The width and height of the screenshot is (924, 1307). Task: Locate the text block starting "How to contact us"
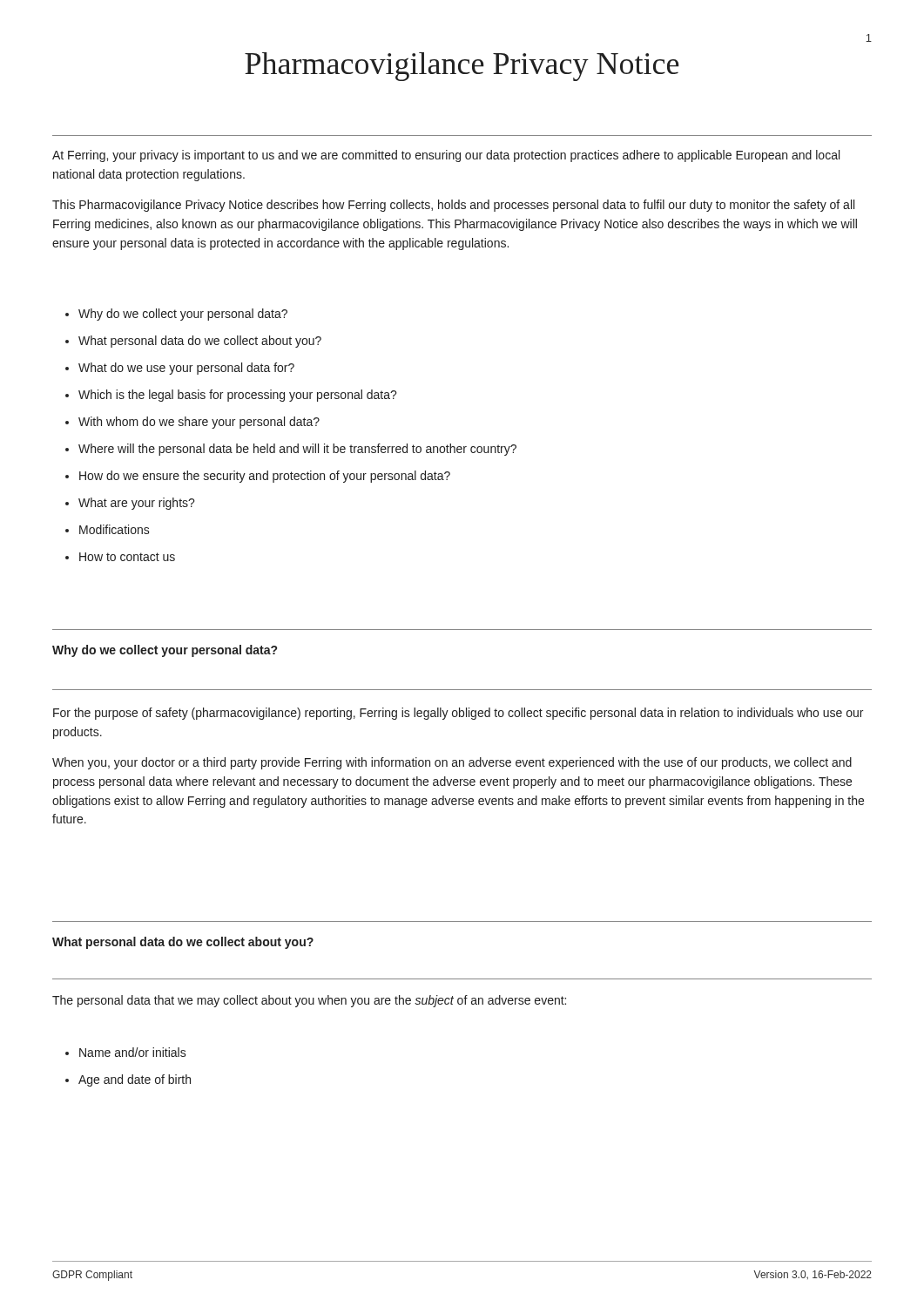(127, 557)
